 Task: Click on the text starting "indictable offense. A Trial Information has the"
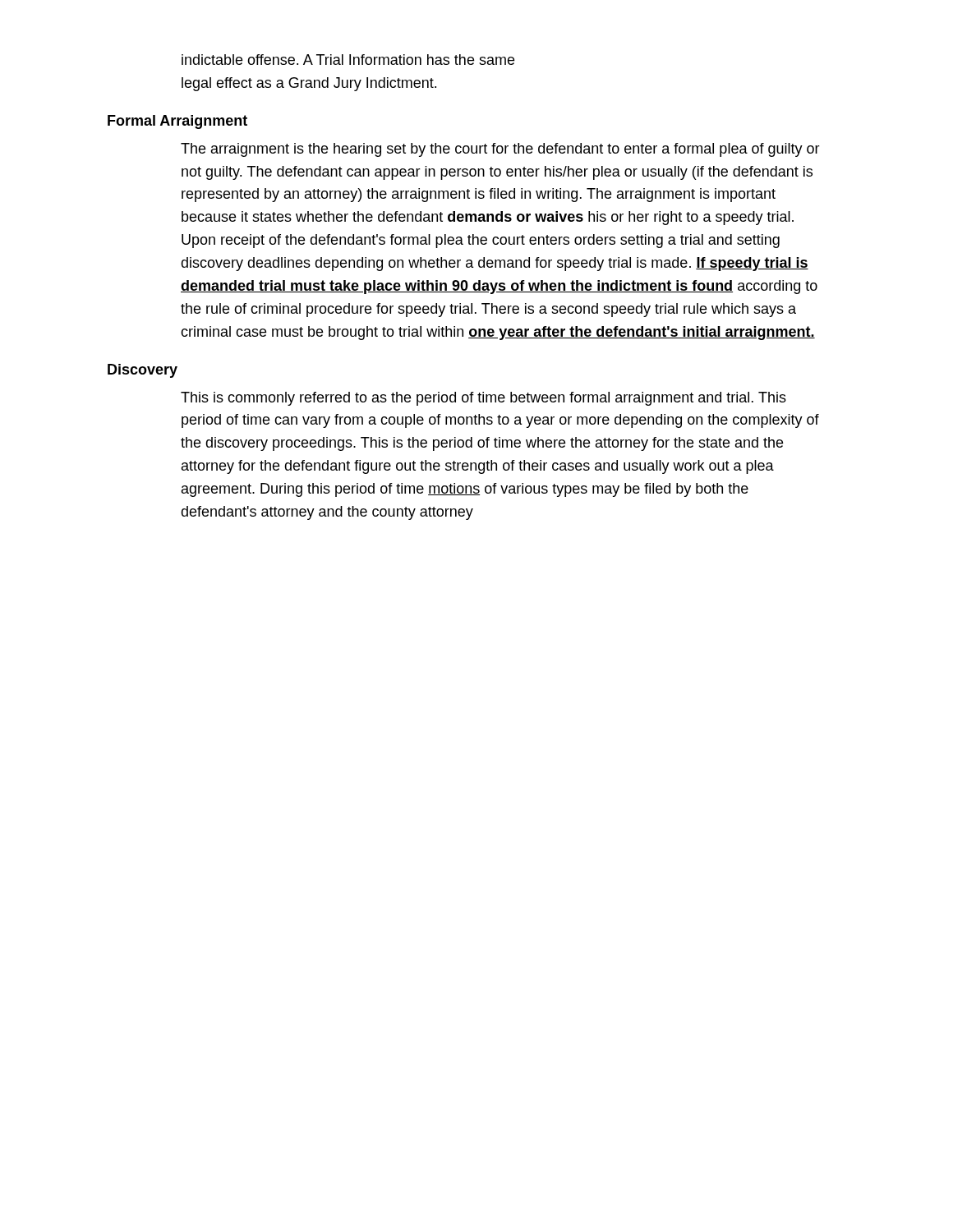click(x=348, y=71)
